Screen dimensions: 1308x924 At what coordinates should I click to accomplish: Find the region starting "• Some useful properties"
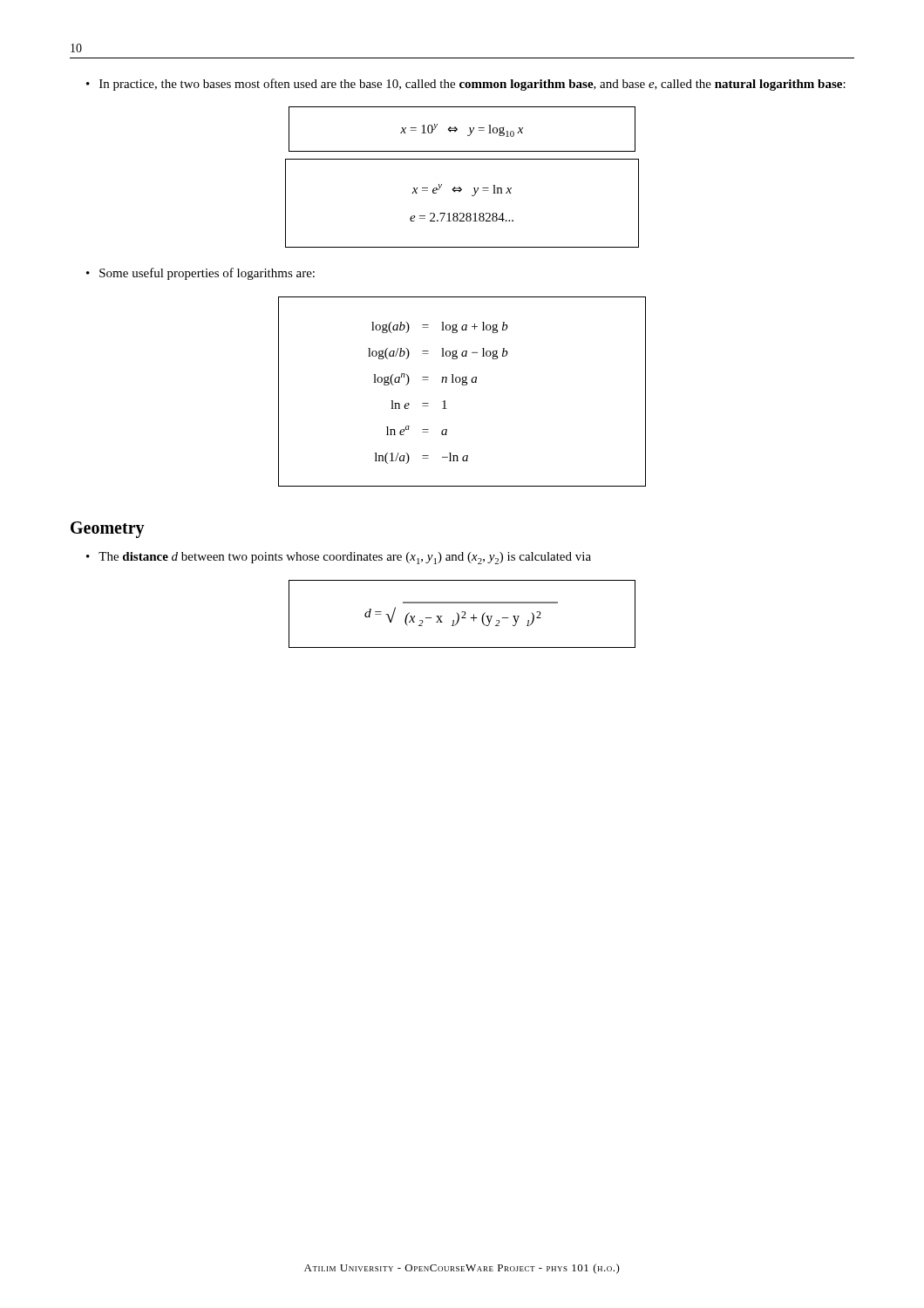click(201, 274)
